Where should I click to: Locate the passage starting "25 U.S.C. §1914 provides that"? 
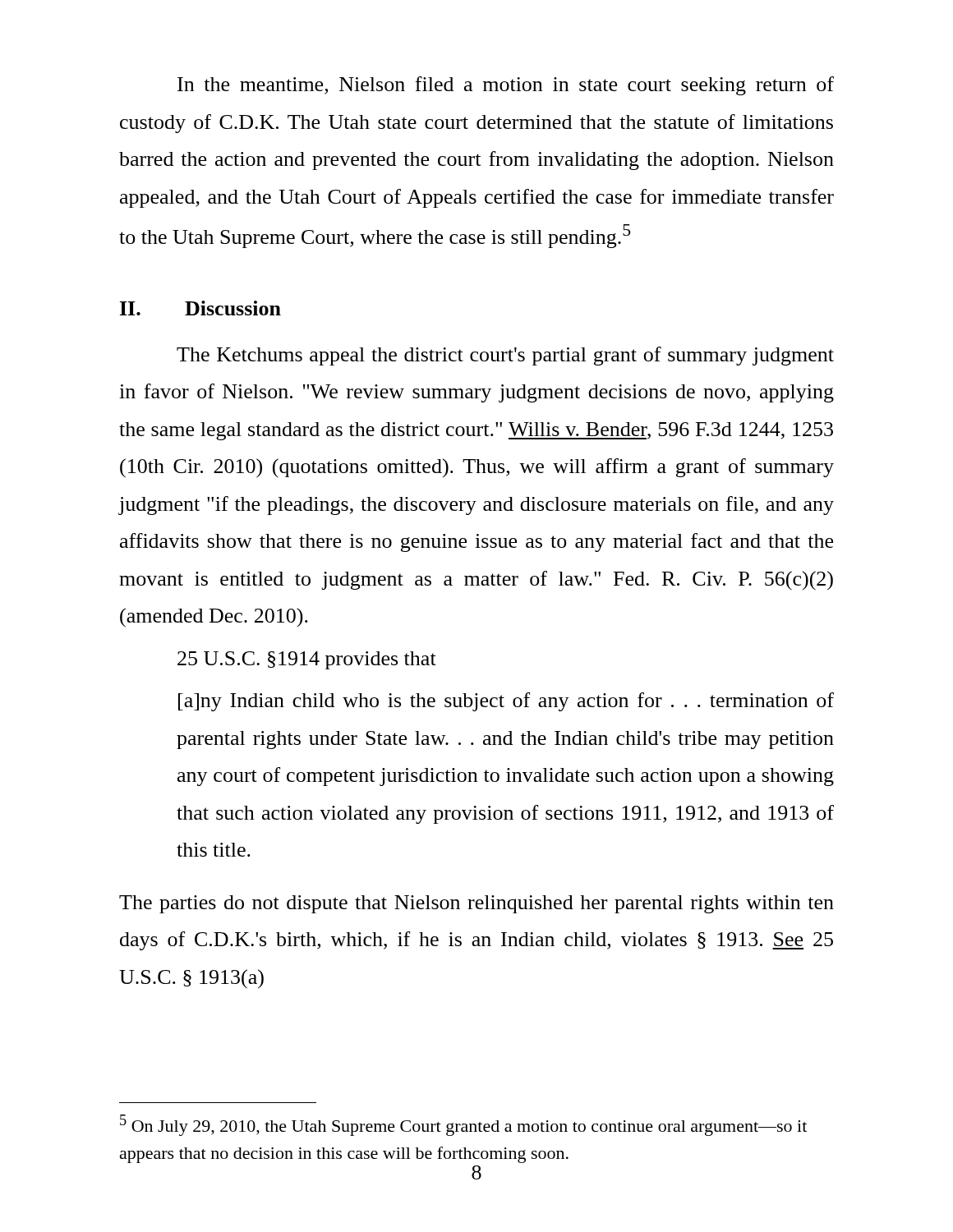pos(307,660)
